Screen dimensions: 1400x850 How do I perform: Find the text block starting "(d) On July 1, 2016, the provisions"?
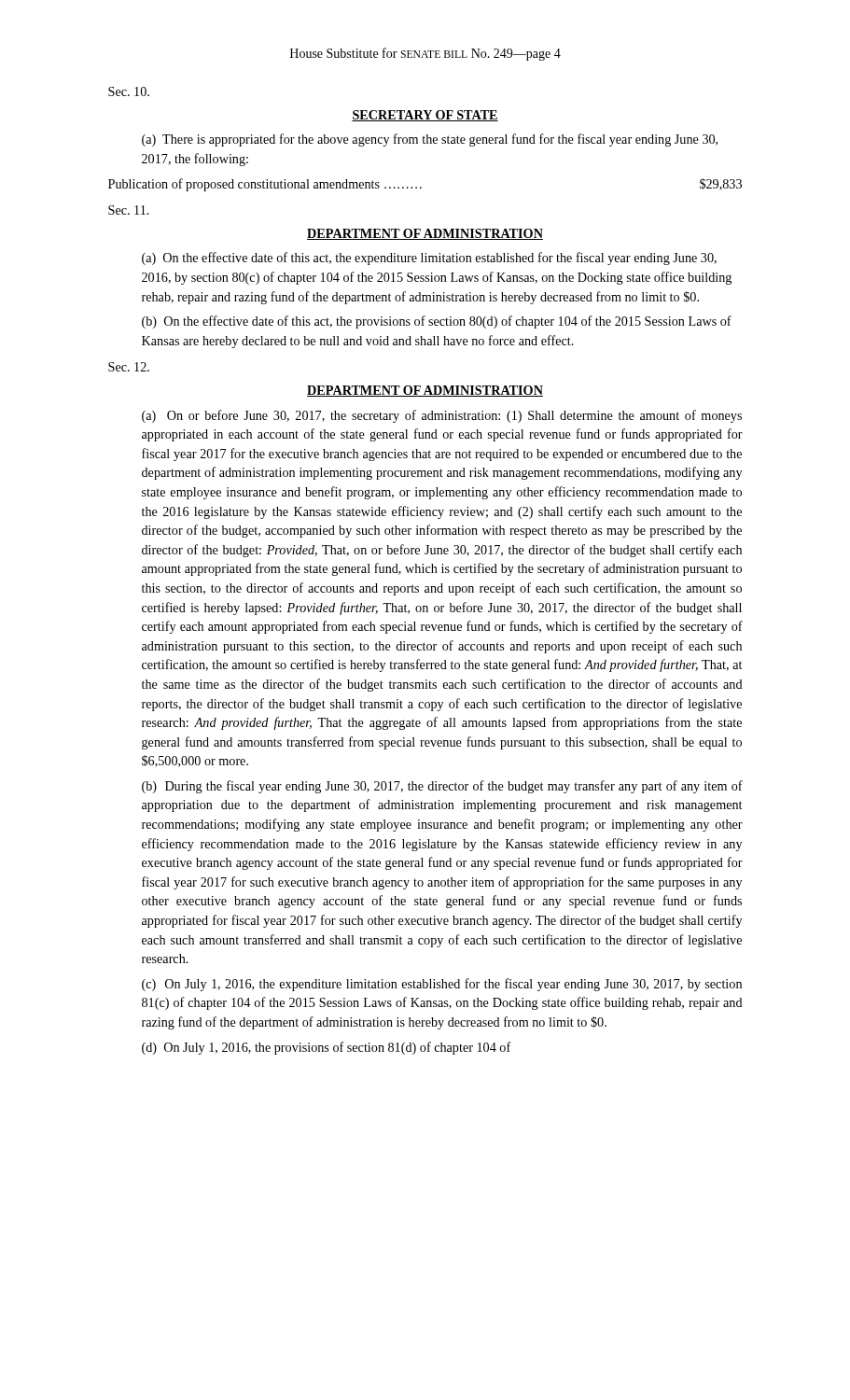(x=326, y=1047)
